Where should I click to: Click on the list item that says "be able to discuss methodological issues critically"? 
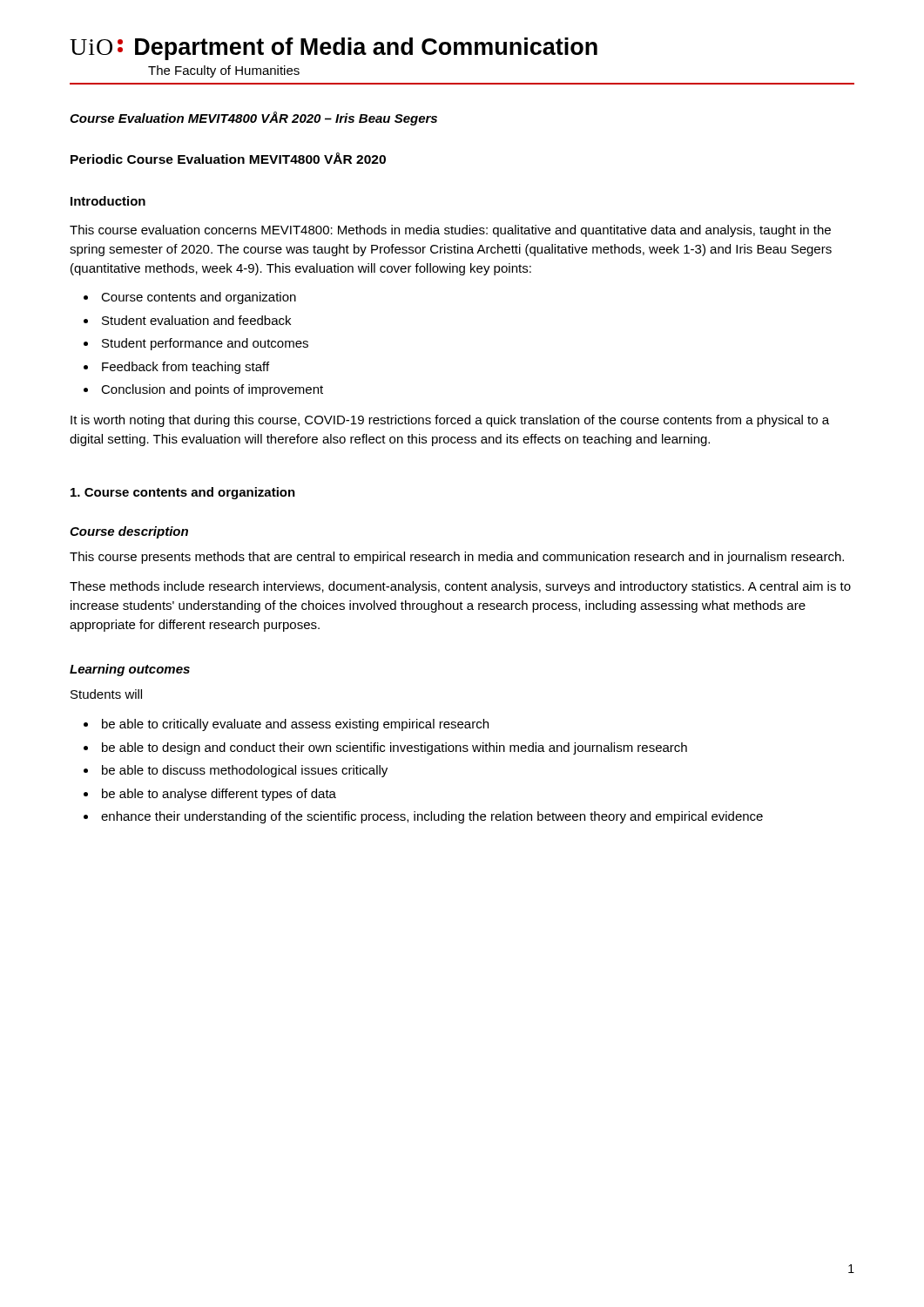(x=244, y=770)
